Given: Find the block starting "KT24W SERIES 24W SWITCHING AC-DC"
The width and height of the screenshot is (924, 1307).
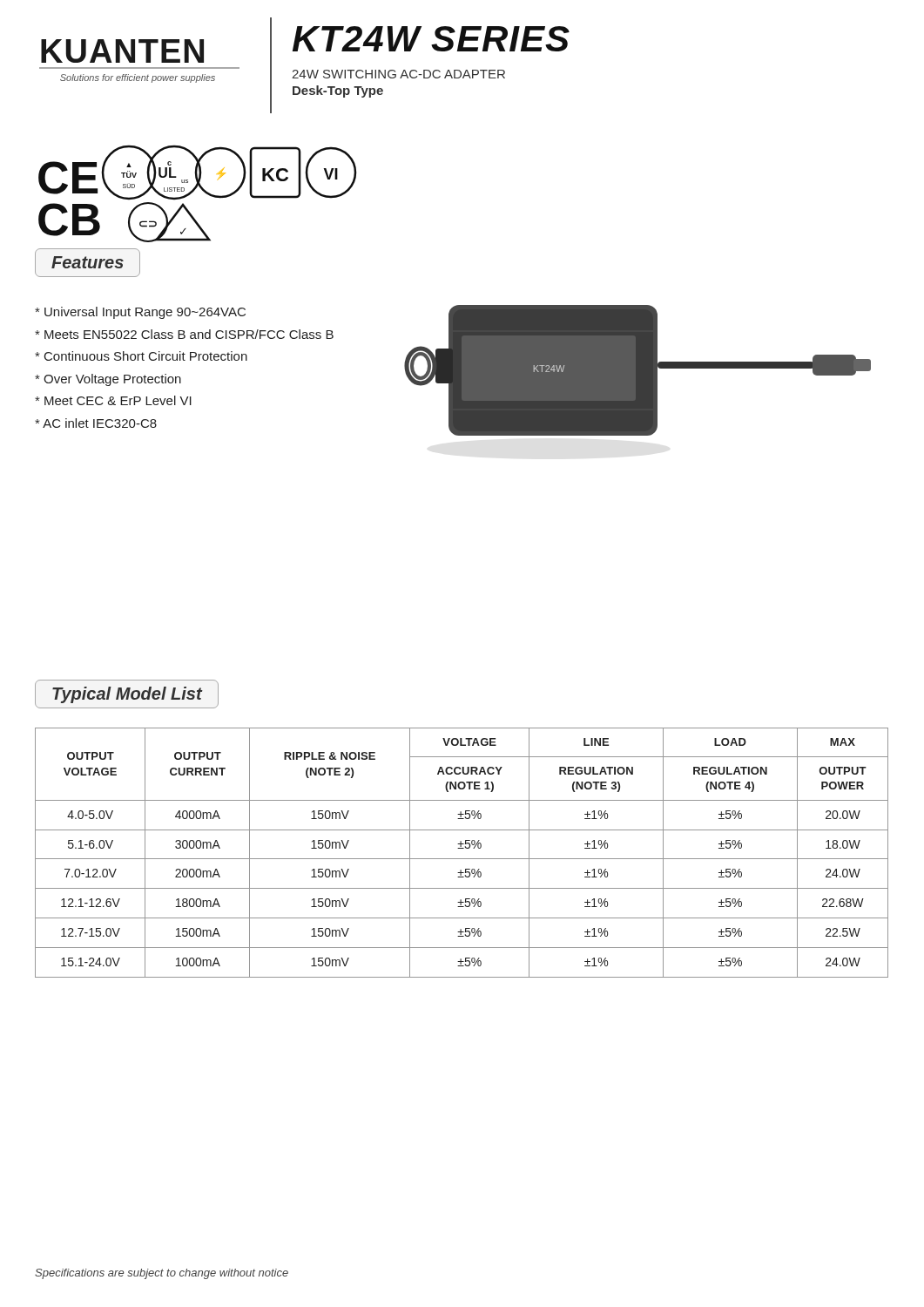Looking at the screenshot, I should [509, 58].
